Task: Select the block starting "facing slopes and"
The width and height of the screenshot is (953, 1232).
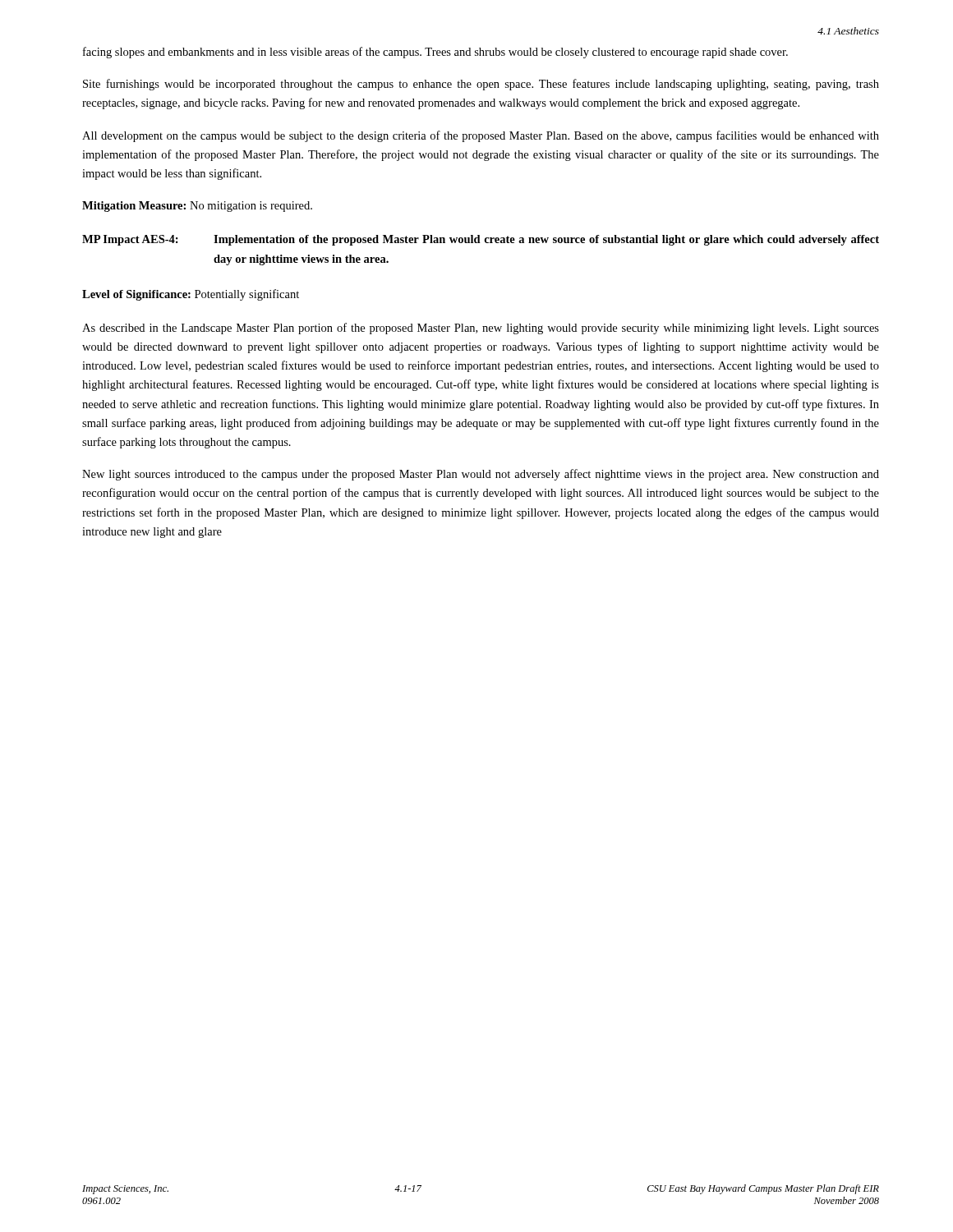Action: (481, 52)
